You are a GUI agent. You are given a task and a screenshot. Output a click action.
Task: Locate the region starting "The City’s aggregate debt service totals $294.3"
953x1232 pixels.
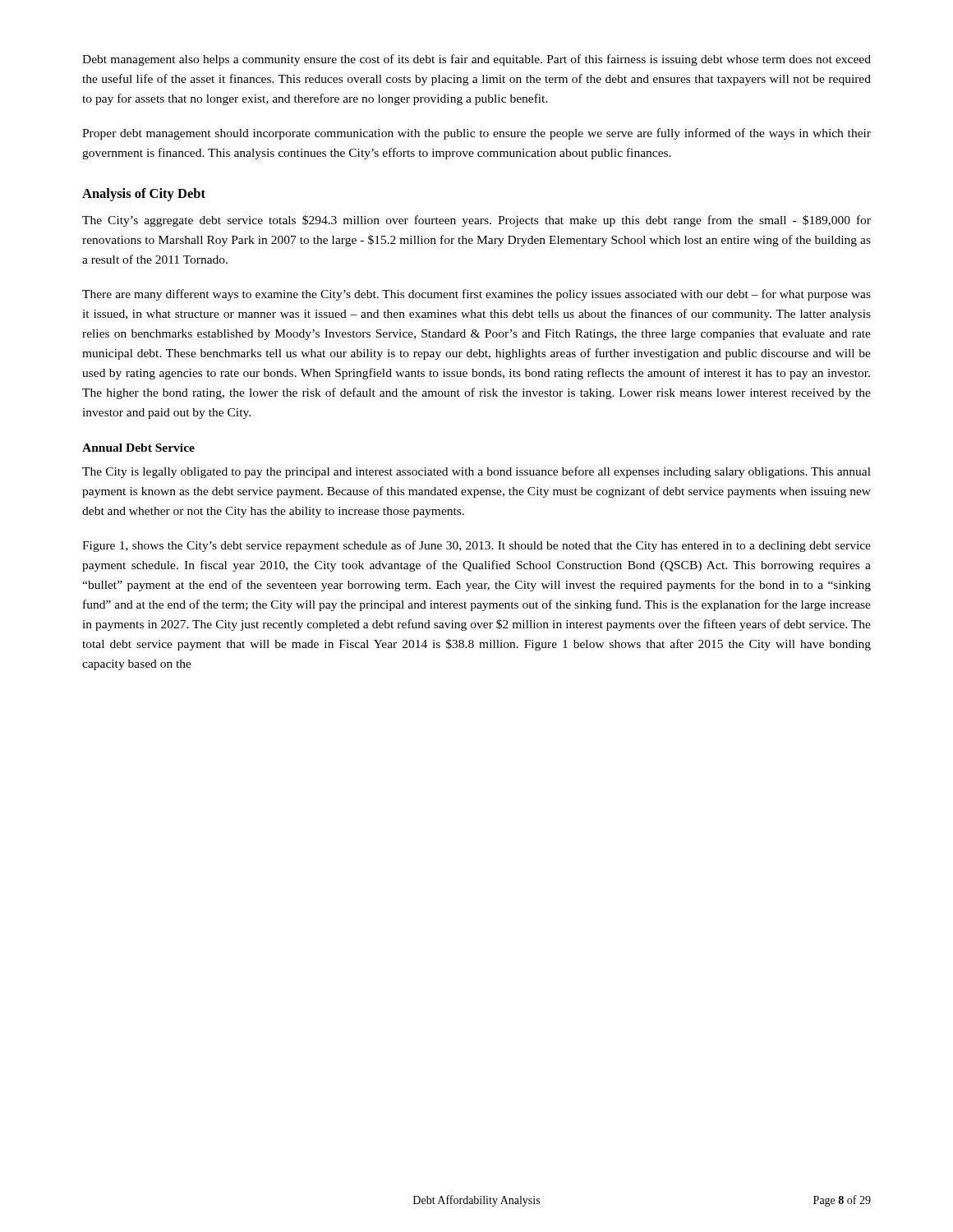[476, 240]
